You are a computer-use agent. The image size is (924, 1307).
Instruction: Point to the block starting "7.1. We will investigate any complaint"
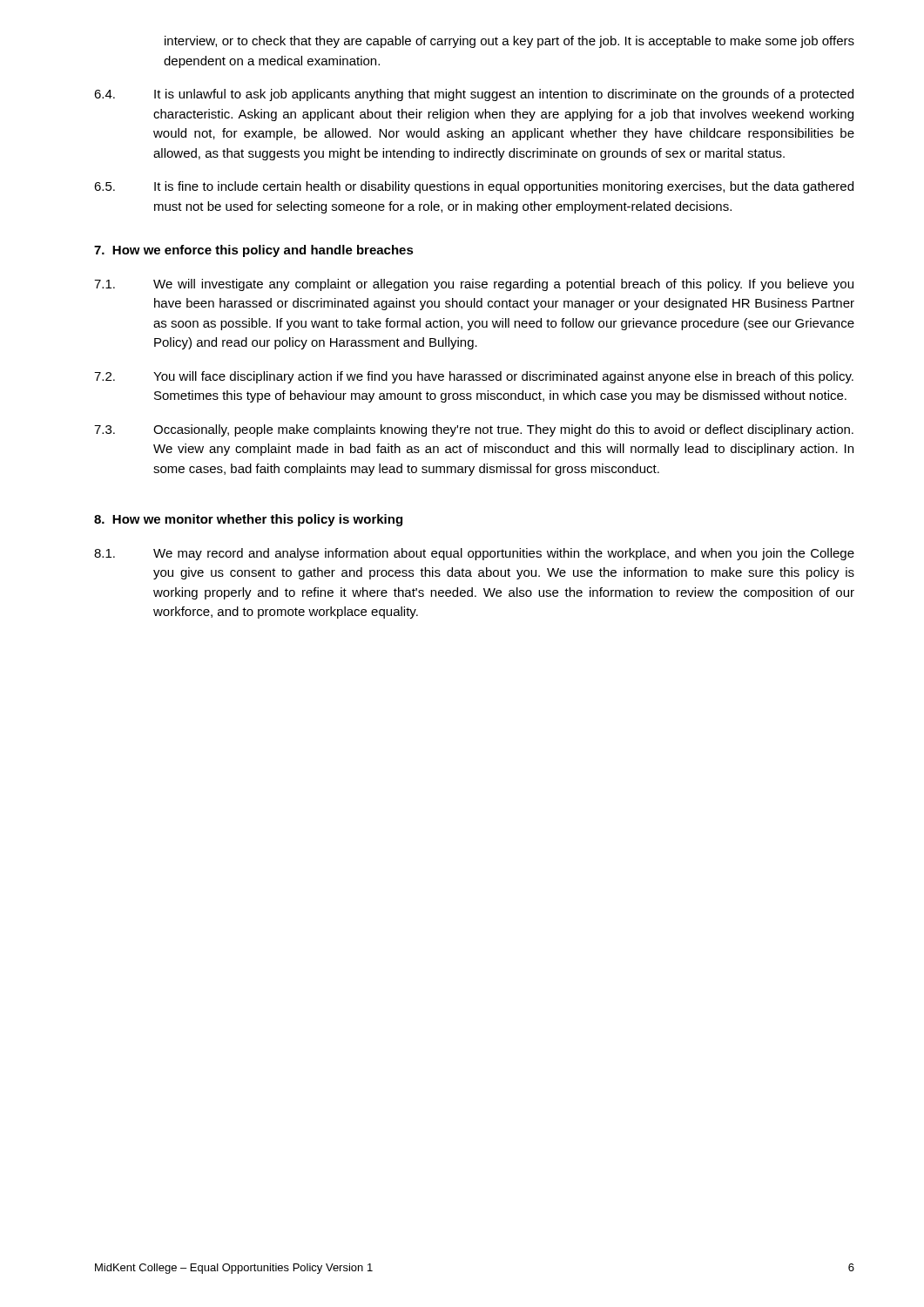tap(474, 313)
